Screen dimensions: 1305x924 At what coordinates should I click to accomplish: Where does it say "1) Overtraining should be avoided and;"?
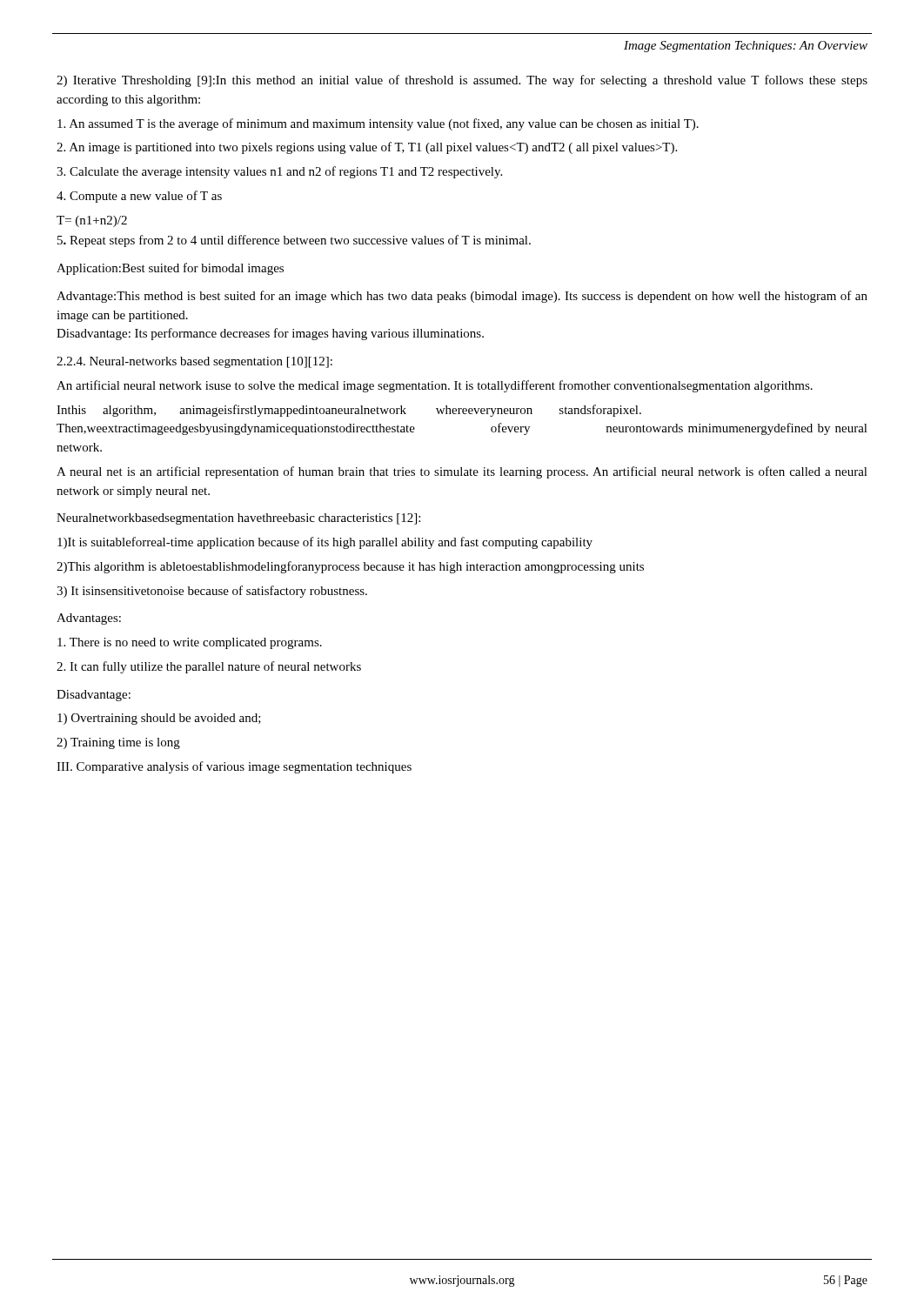click(x=159, y=718)
